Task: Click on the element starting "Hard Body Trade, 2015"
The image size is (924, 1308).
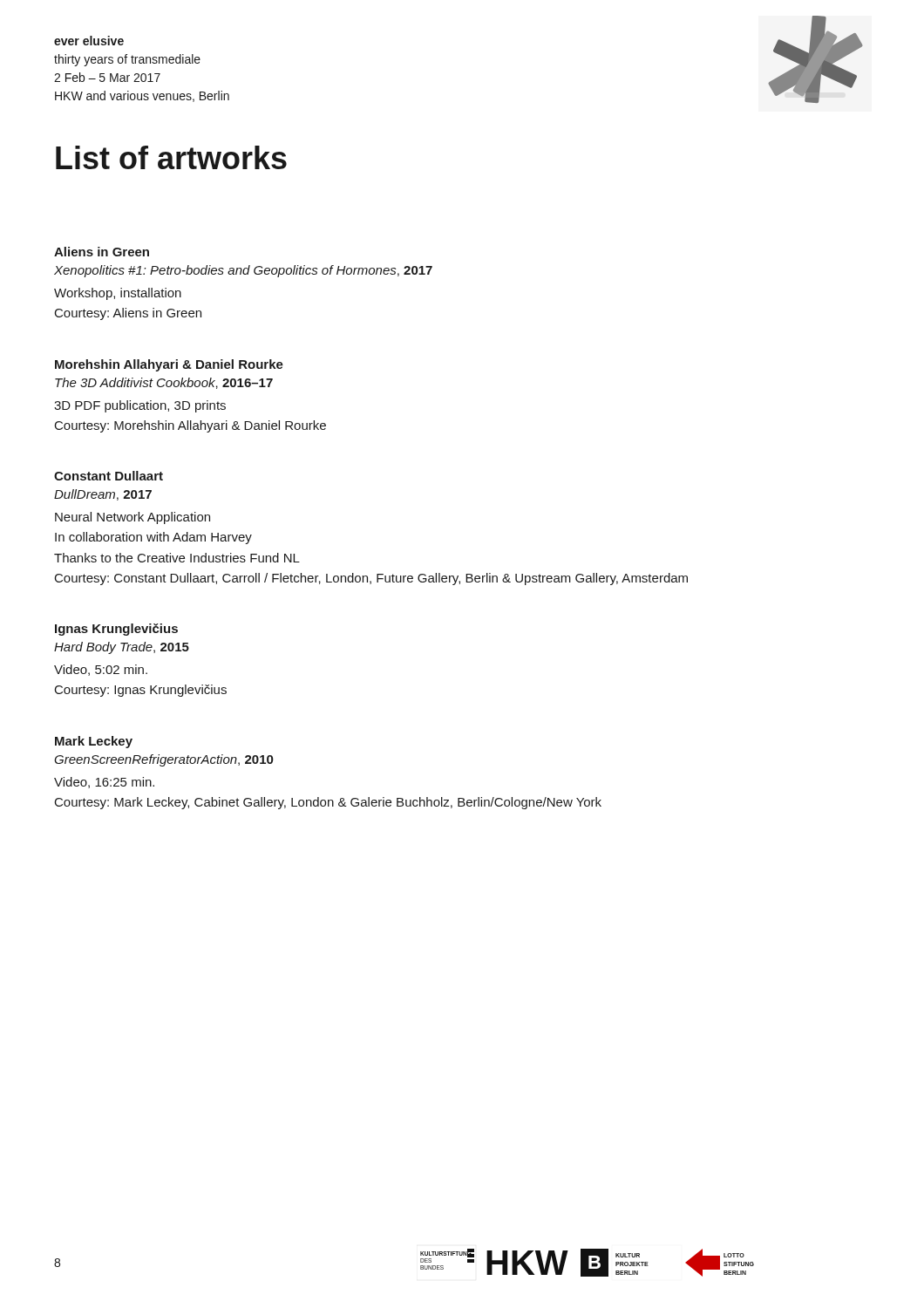Action: point(122,647)
